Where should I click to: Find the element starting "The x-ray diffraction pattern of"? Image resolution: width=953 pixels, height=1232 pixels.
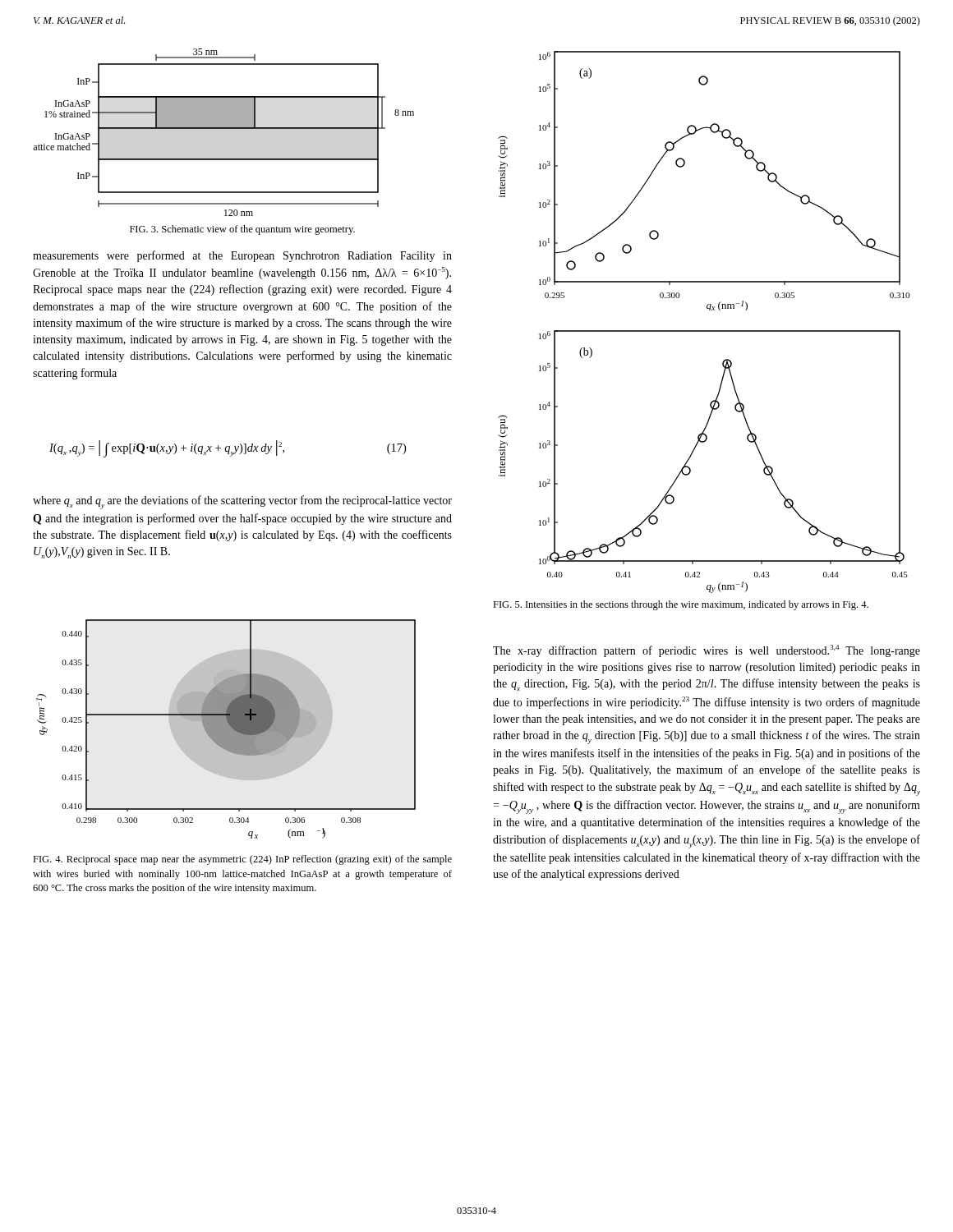pos(707,762)
